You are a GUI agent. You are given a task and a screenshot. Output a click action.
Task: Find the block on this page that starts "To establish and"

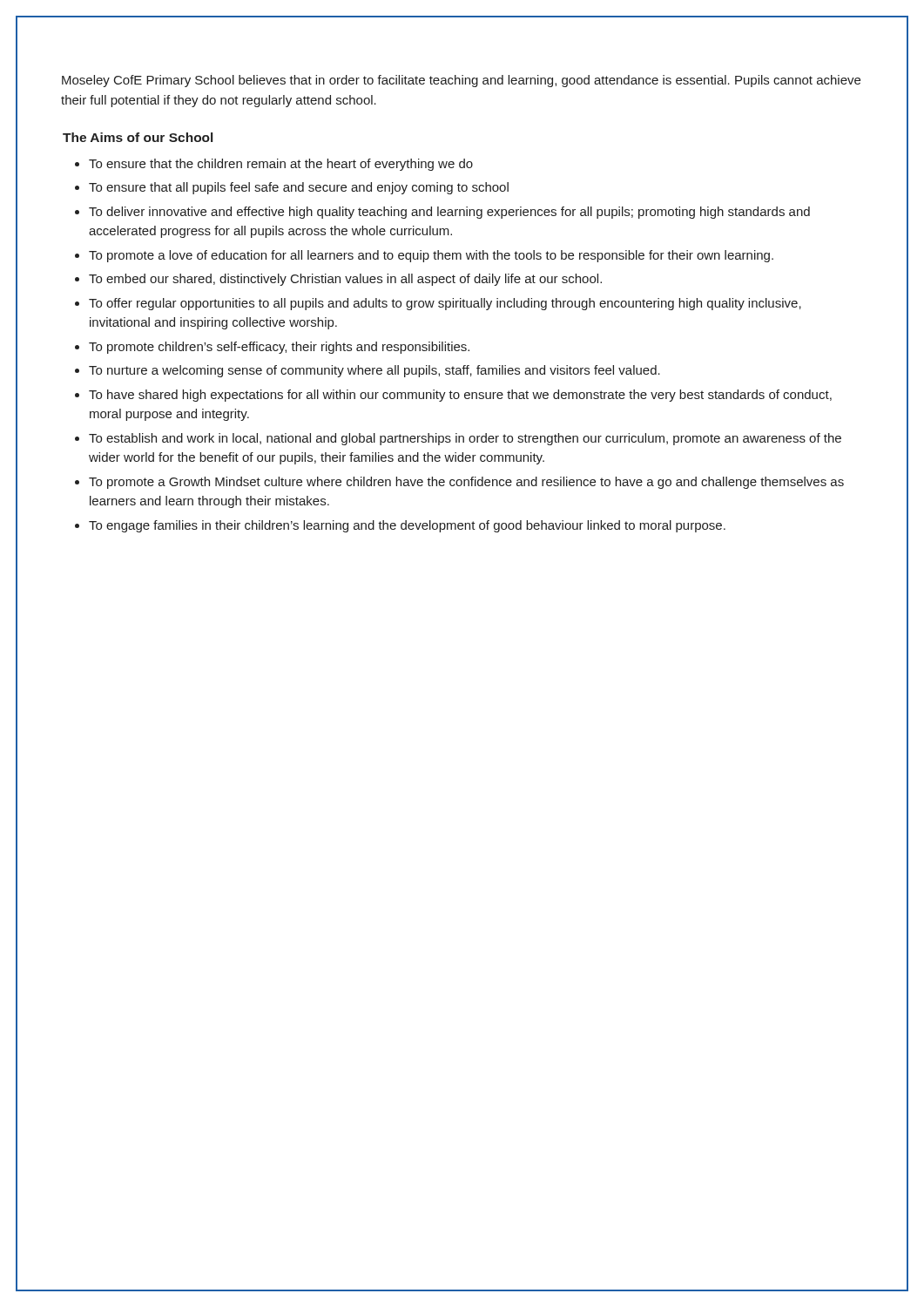[x=465, y=447]
